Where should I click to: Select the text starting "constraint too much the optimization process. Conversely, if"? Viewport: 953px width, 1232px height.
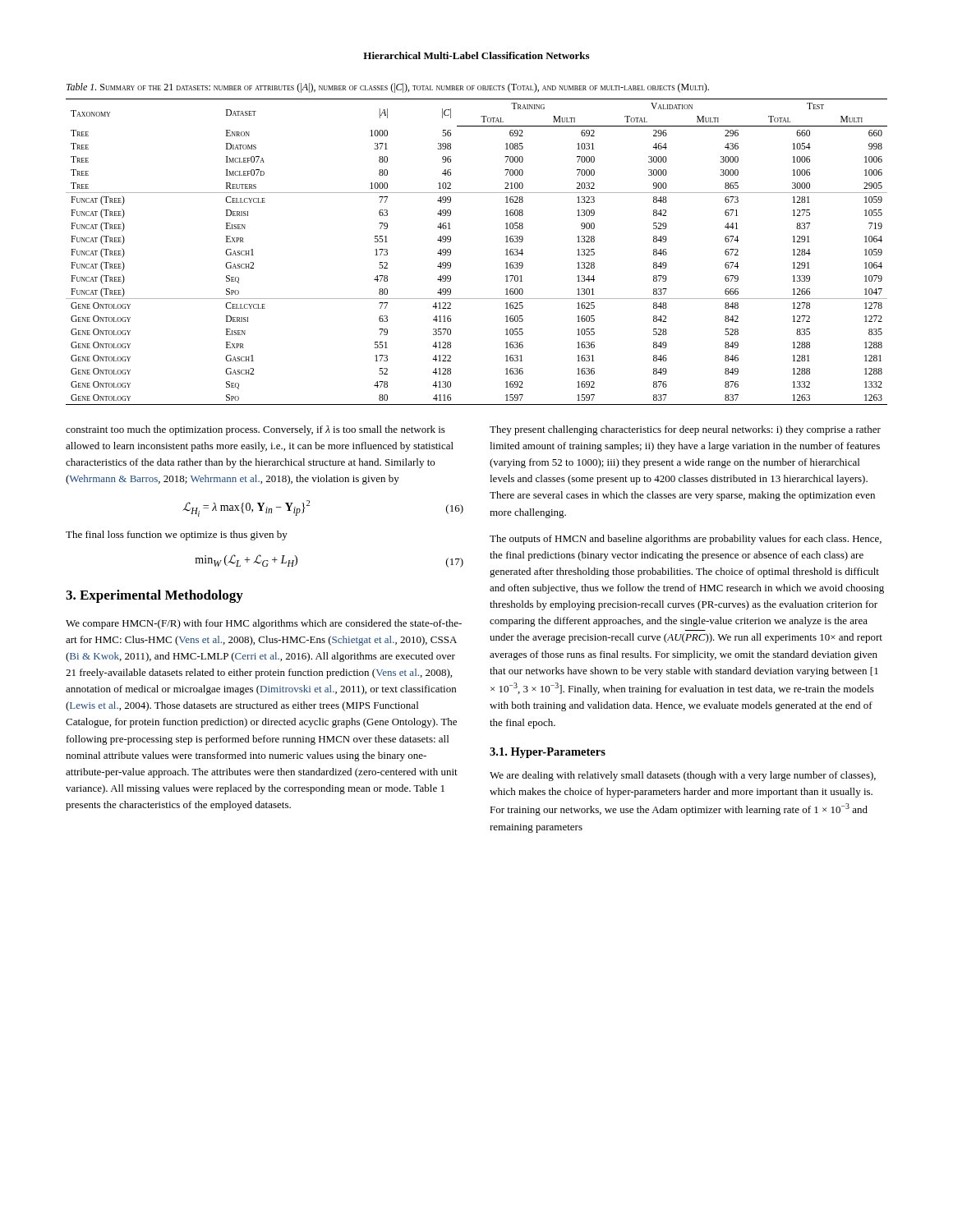[260, 454]
